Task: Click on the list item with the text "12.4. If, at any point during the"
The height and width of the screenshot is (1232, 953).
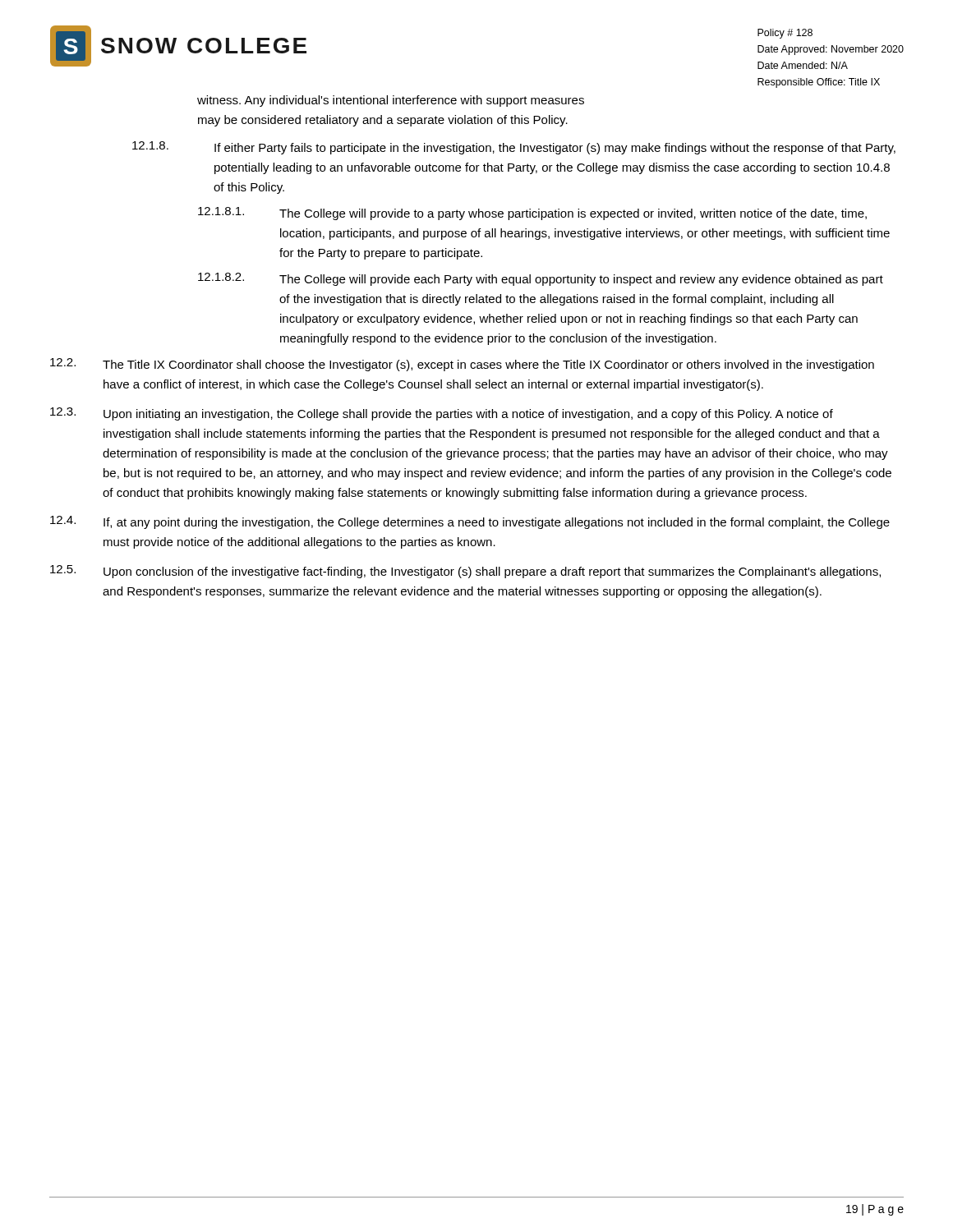Action: tap(476, 532)
